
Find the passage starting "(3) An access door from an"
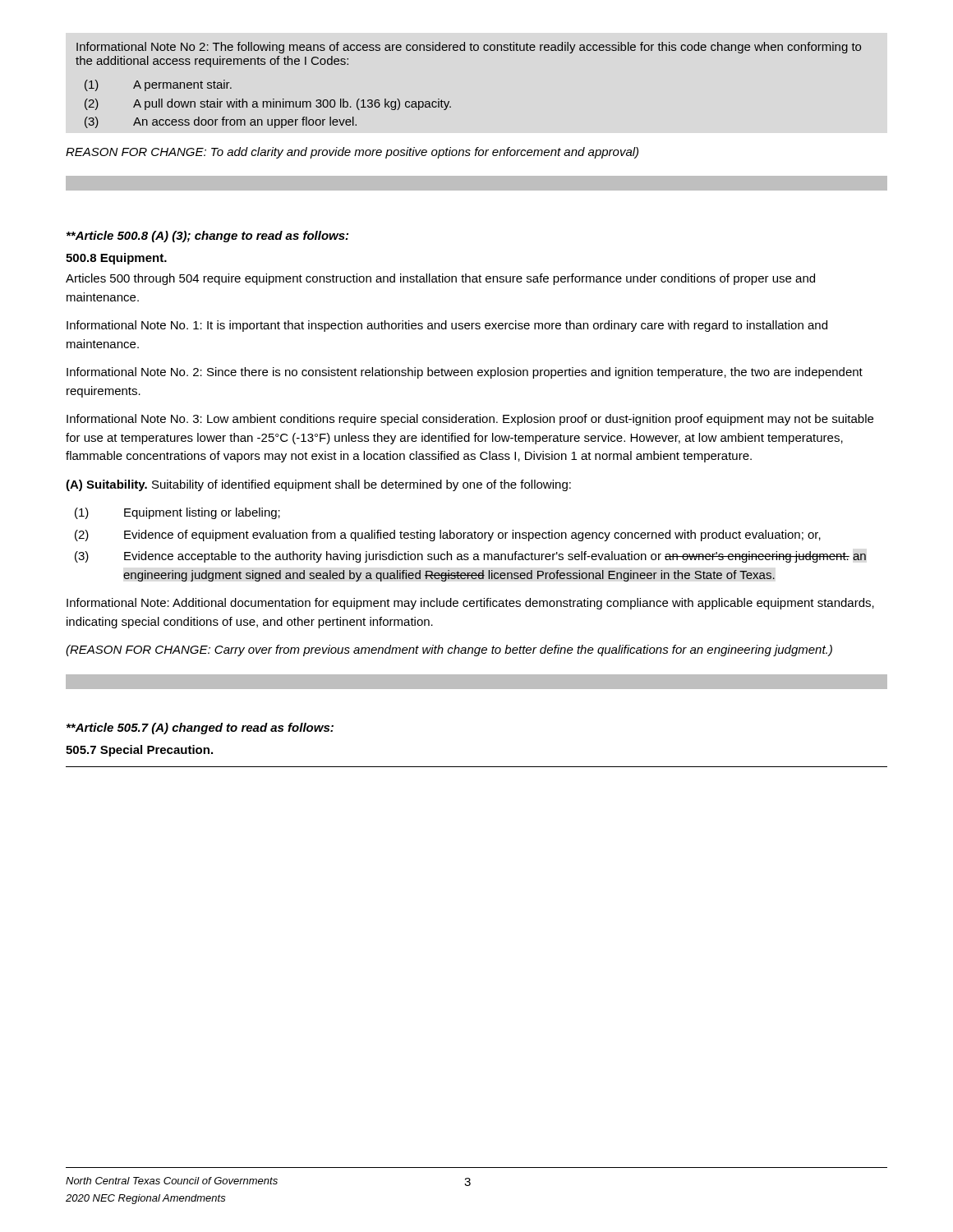[x=221, y=122]
